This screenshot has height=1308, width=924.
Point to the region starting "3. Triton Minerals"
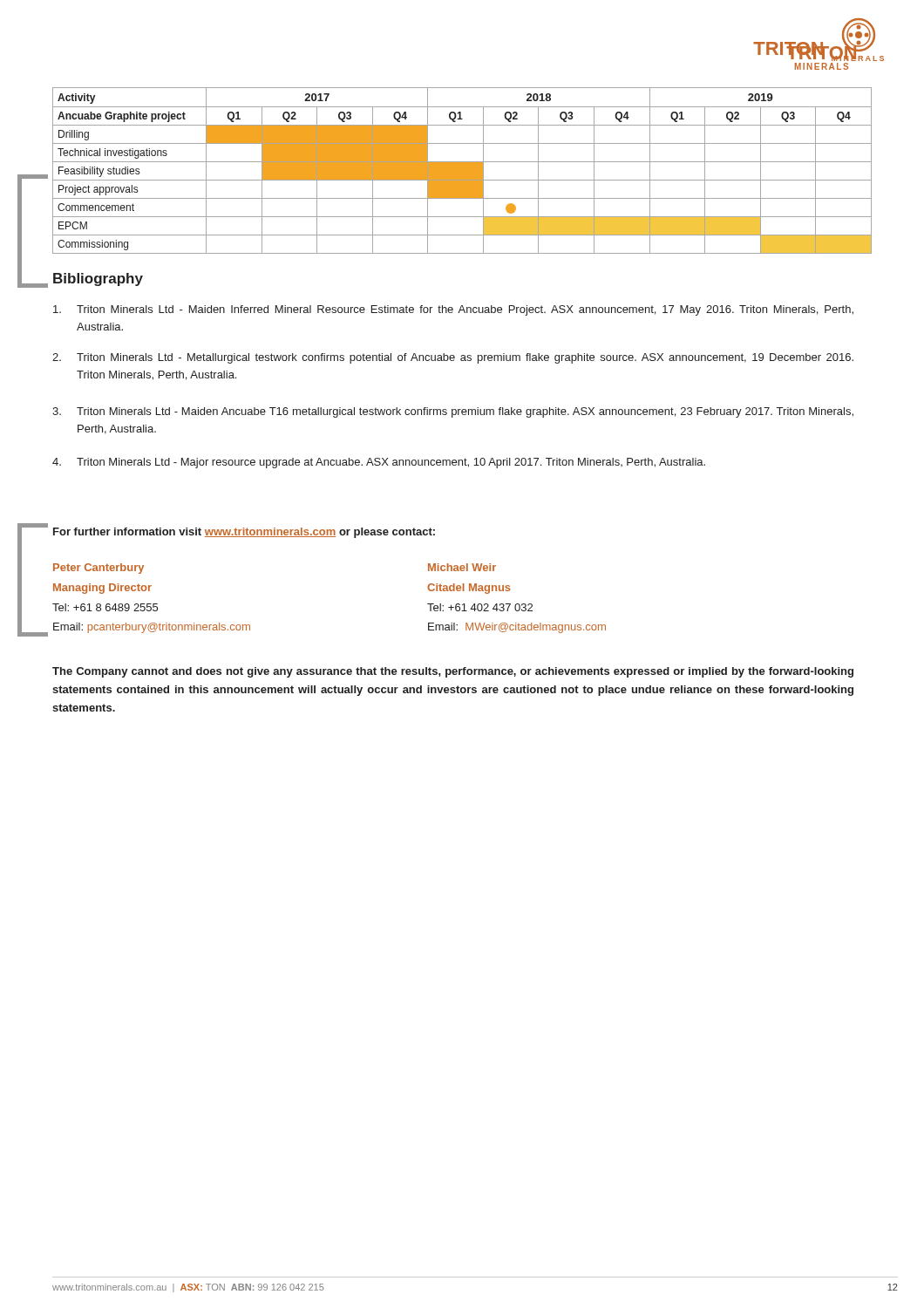453,420
